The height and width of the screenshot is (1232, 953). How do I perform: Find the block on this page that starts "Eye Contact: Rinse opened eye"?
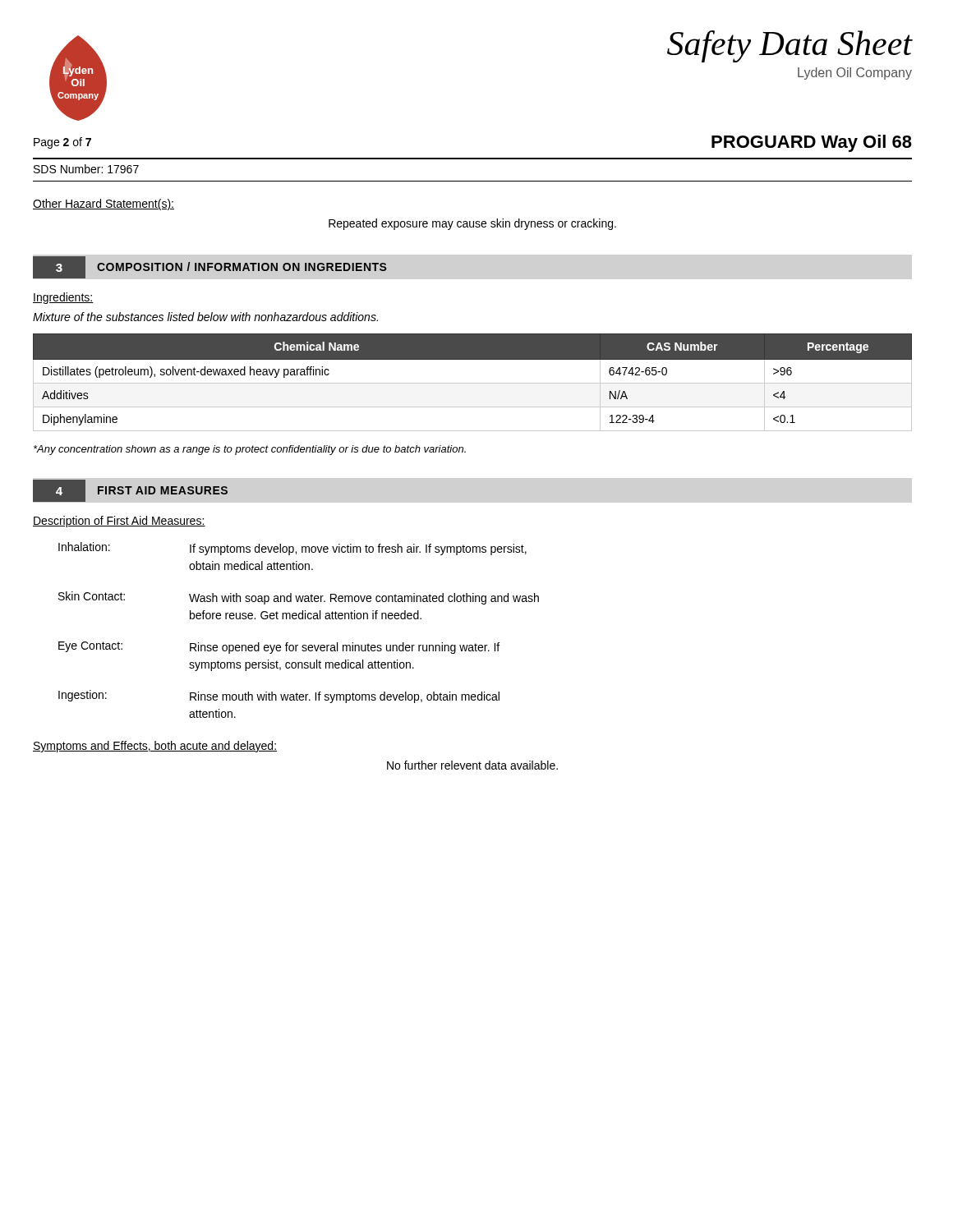[472, 656]
